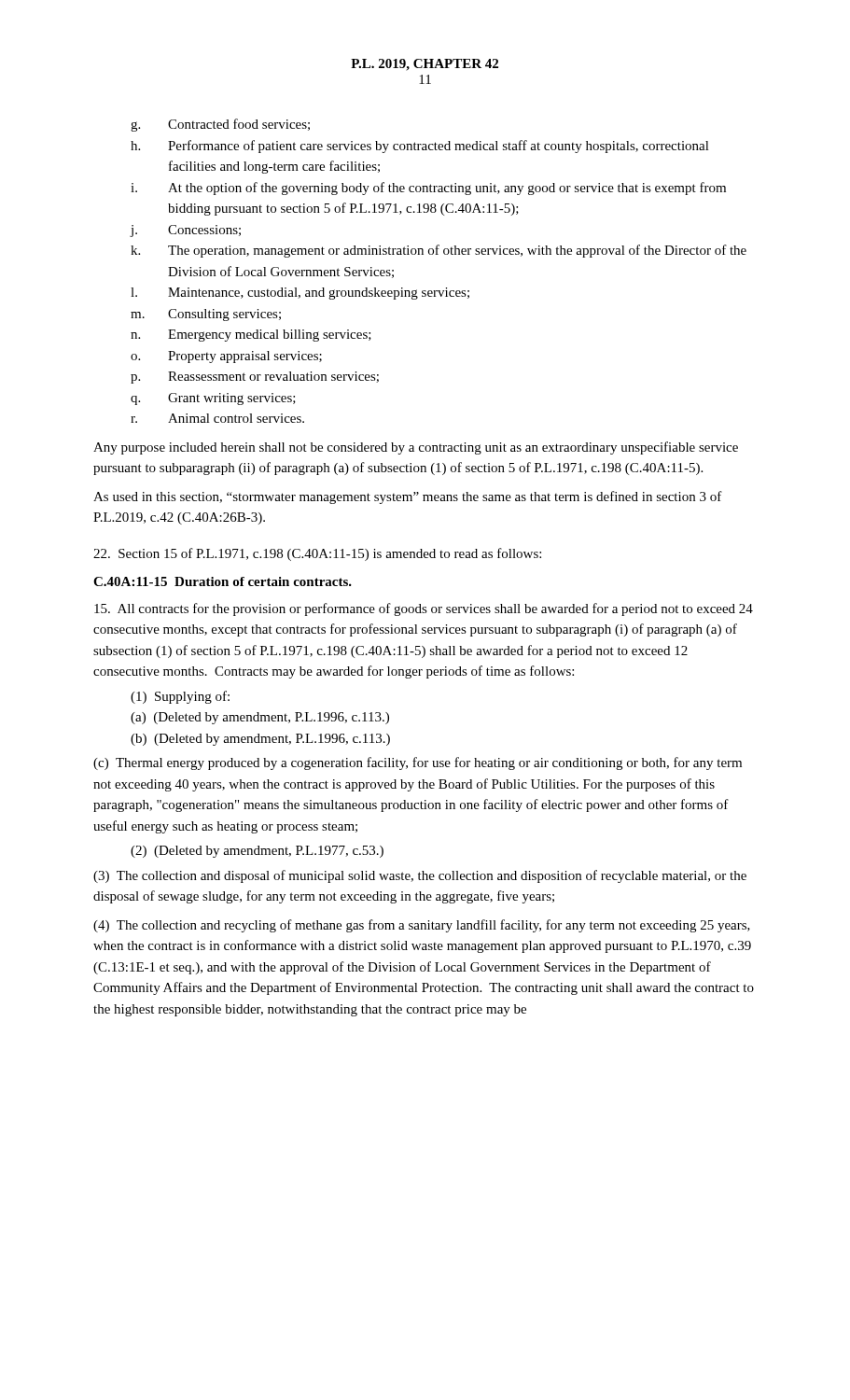Locate the text "(1) Supplying of:"

[x=181, y=696]
